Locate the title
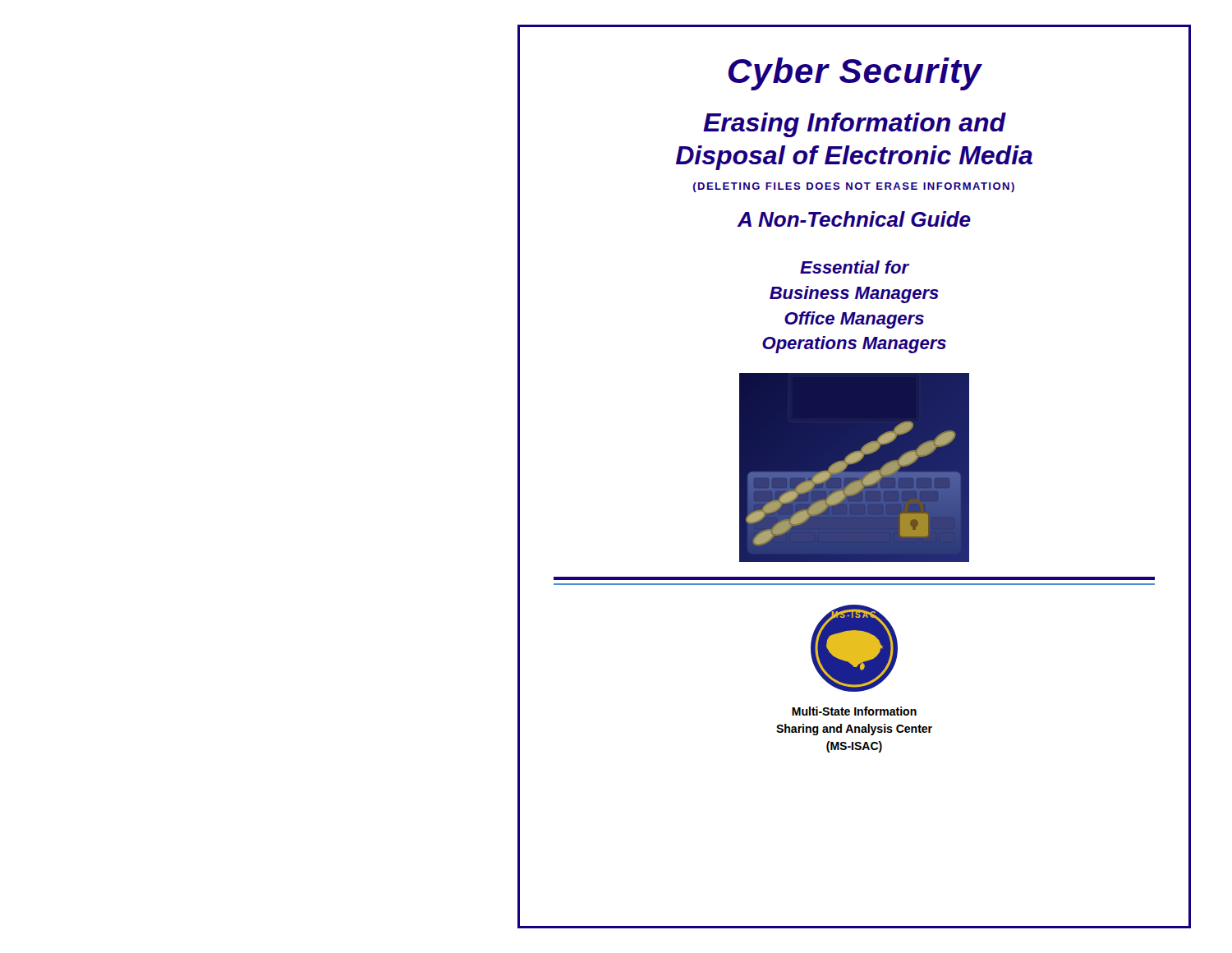Viewport: 1232px width, 953px height. point(854,142)
